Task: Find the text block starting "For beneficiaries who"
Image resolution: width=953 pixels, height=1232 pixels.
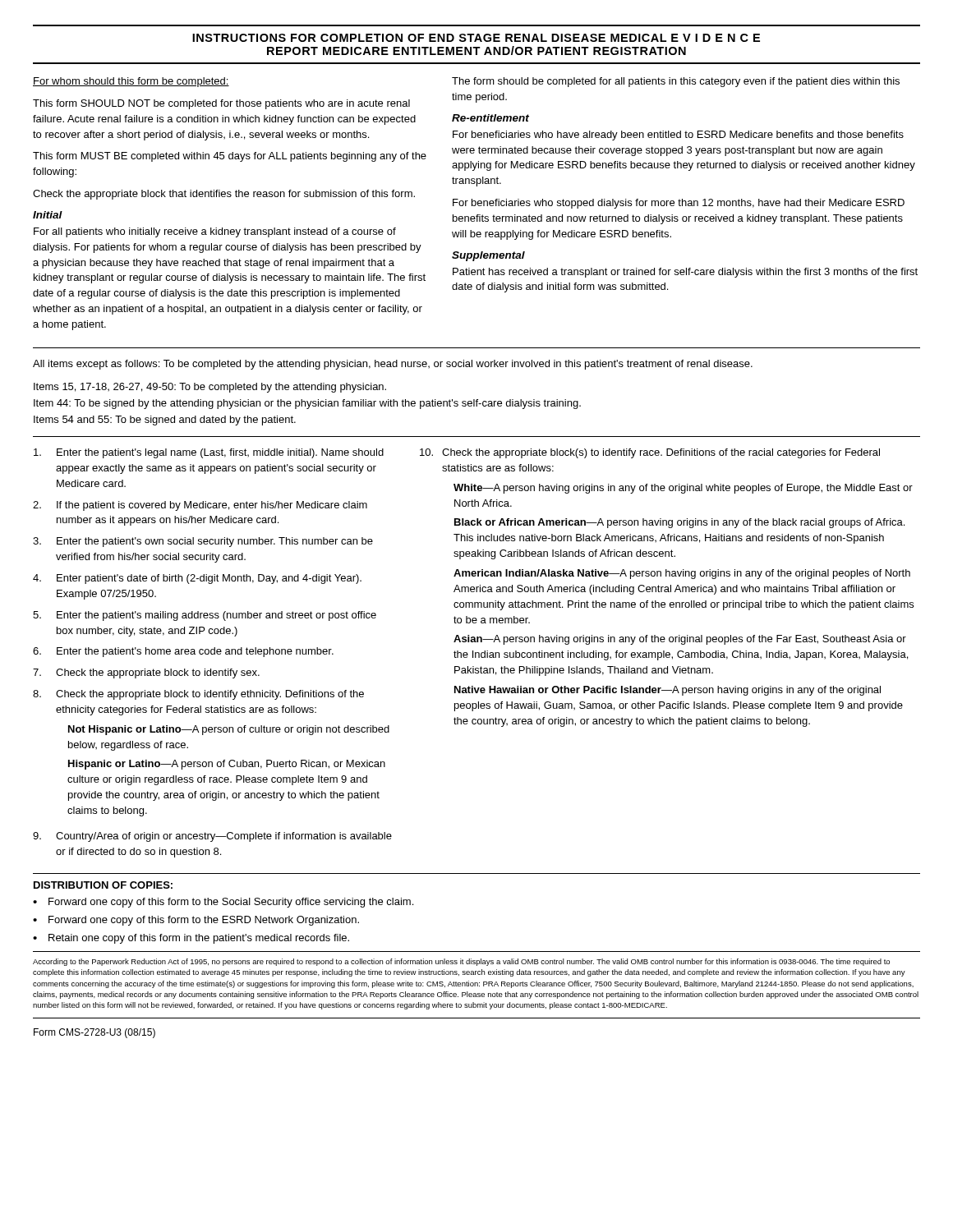Action: tap(678, 136)
